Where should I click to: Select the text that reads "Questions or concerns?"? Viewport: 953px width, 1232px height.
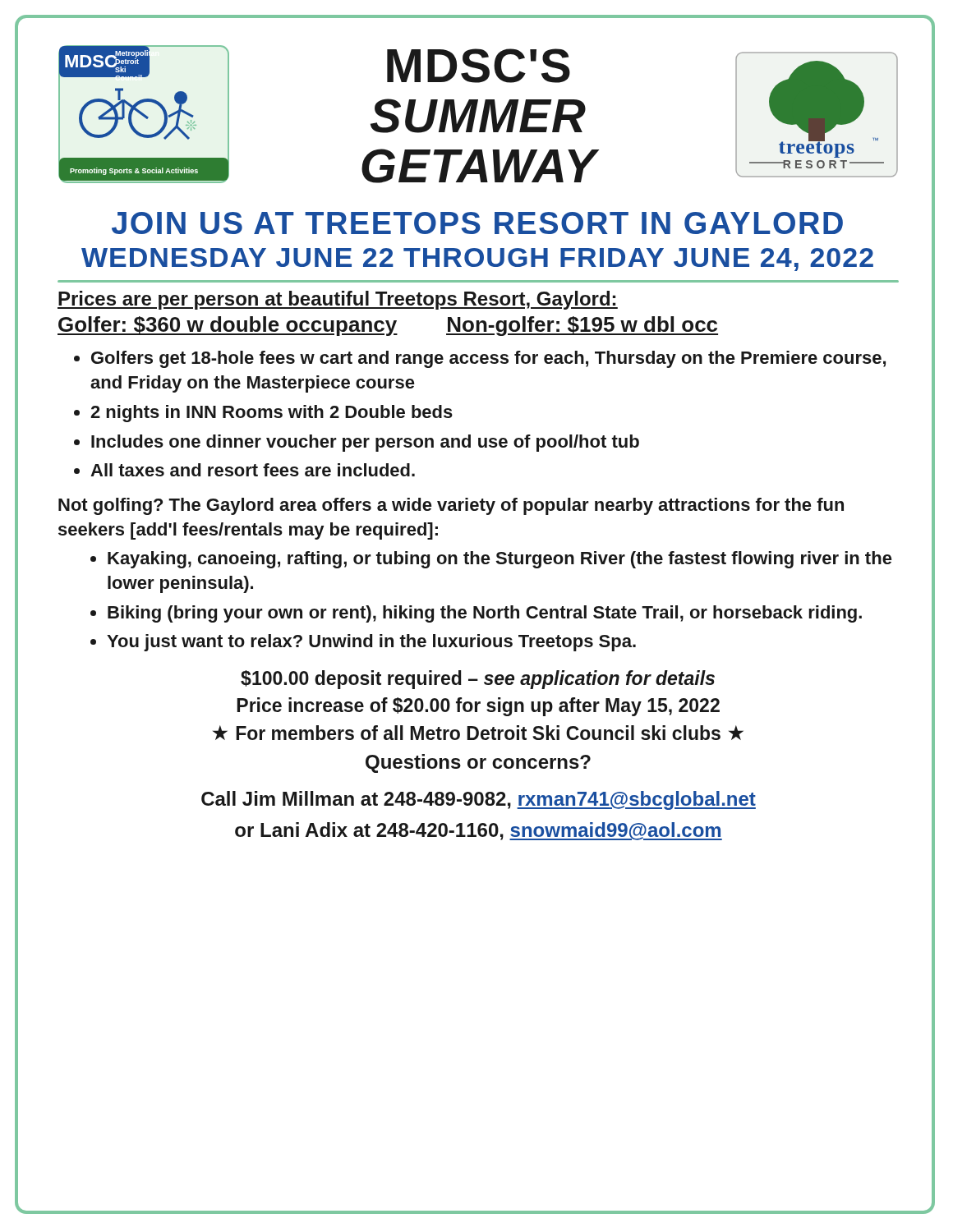pos(478,762)
